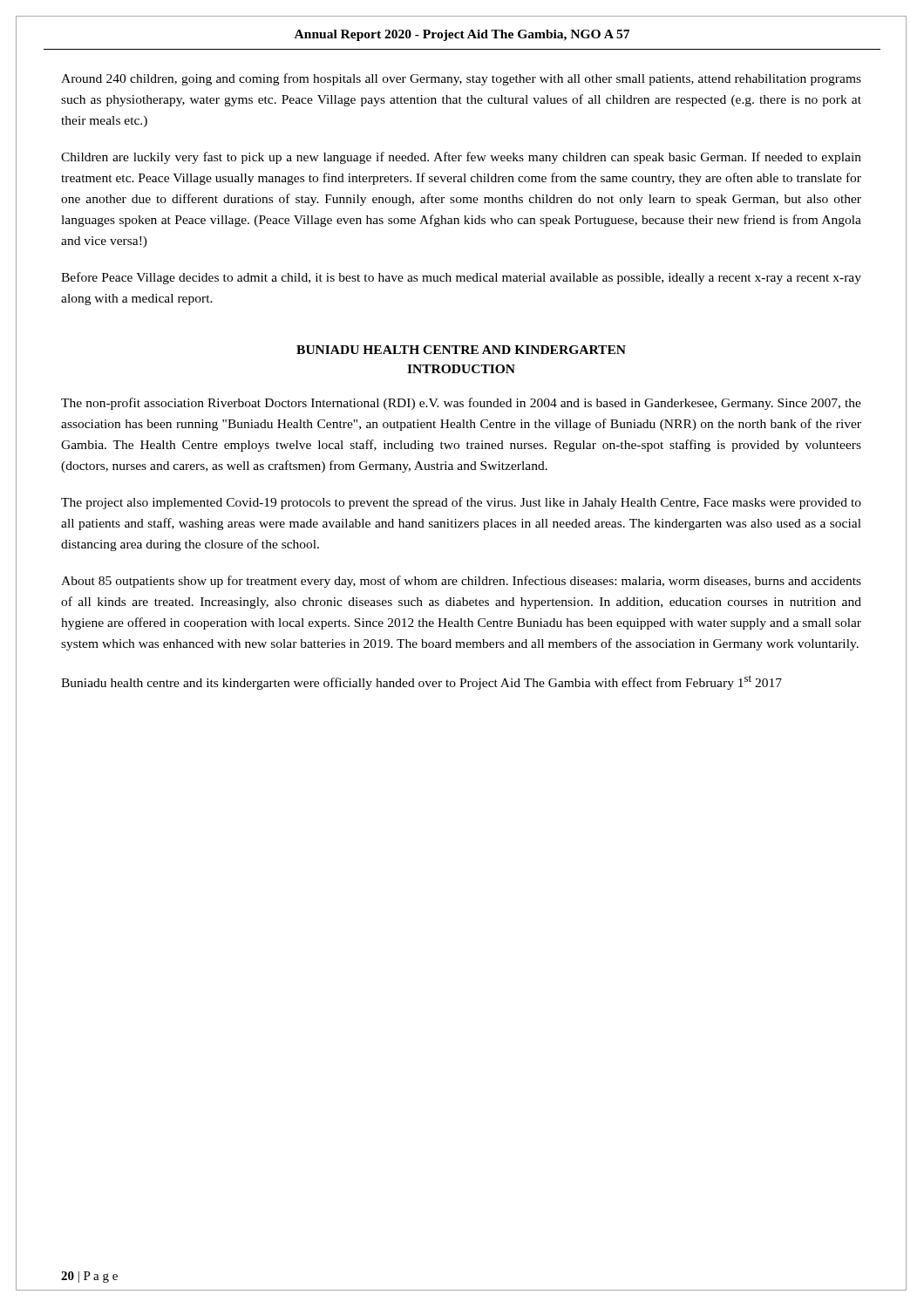Screen dimensions: 1308x924
Task: Find the section header containing "BUNIADU HEALTH CENTRE AND KINDERGARTEN"
Action: [461, 349]
